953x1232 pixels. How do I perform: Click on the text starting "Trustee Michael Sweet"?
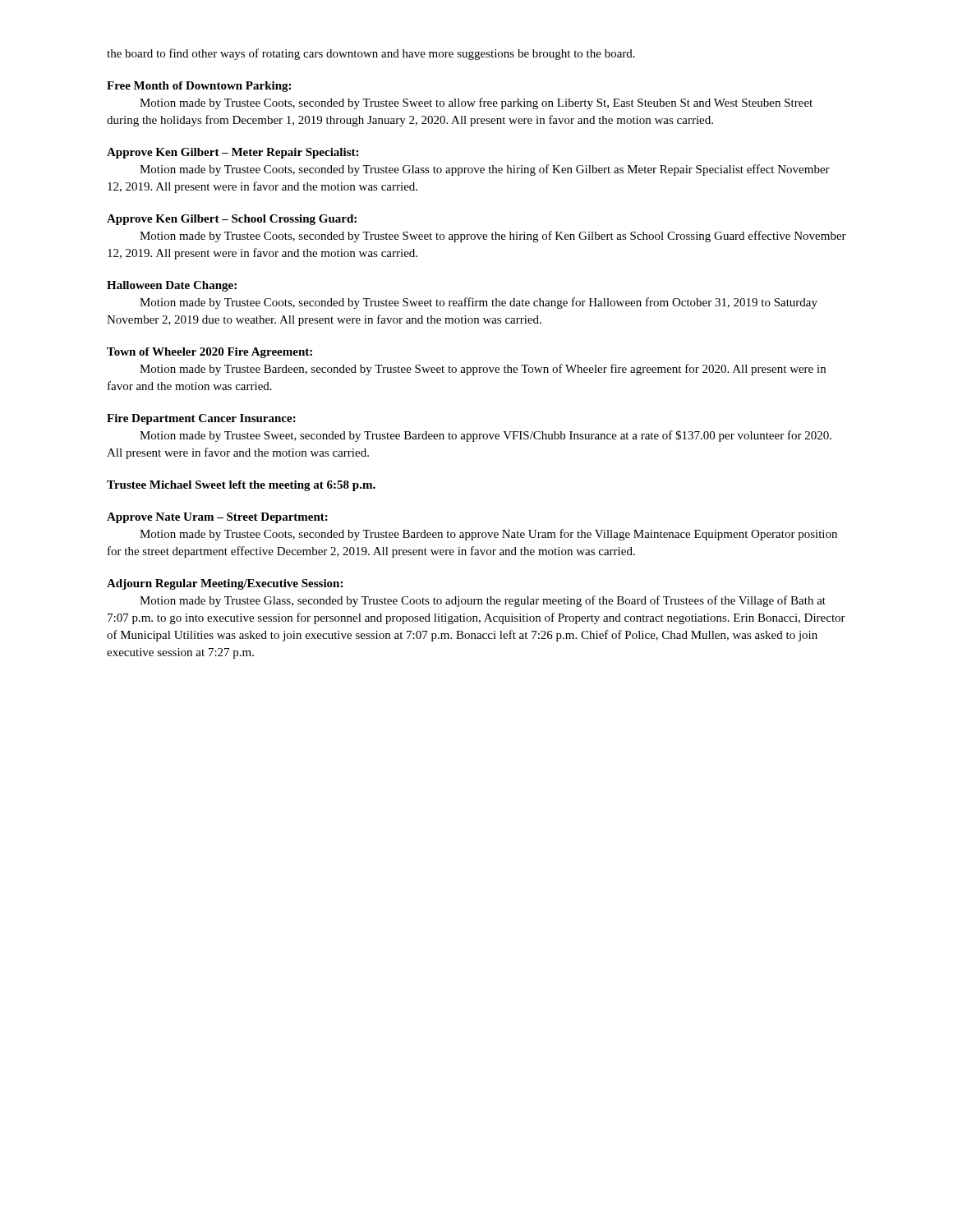pos(241,486)
